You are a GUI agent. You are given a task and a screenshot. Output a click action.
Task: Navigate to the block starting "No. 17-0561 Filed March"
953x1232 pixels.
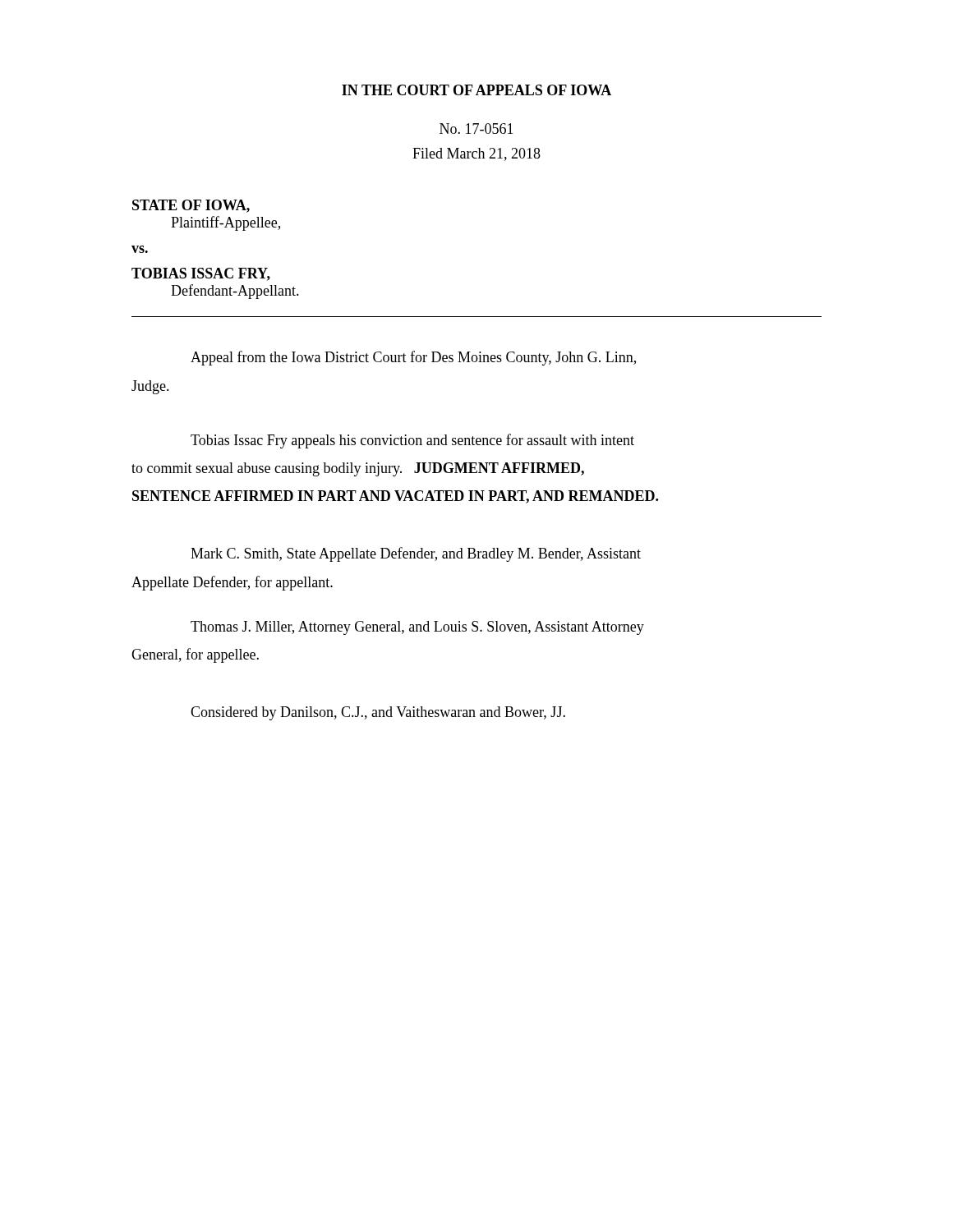click(476, 141)
